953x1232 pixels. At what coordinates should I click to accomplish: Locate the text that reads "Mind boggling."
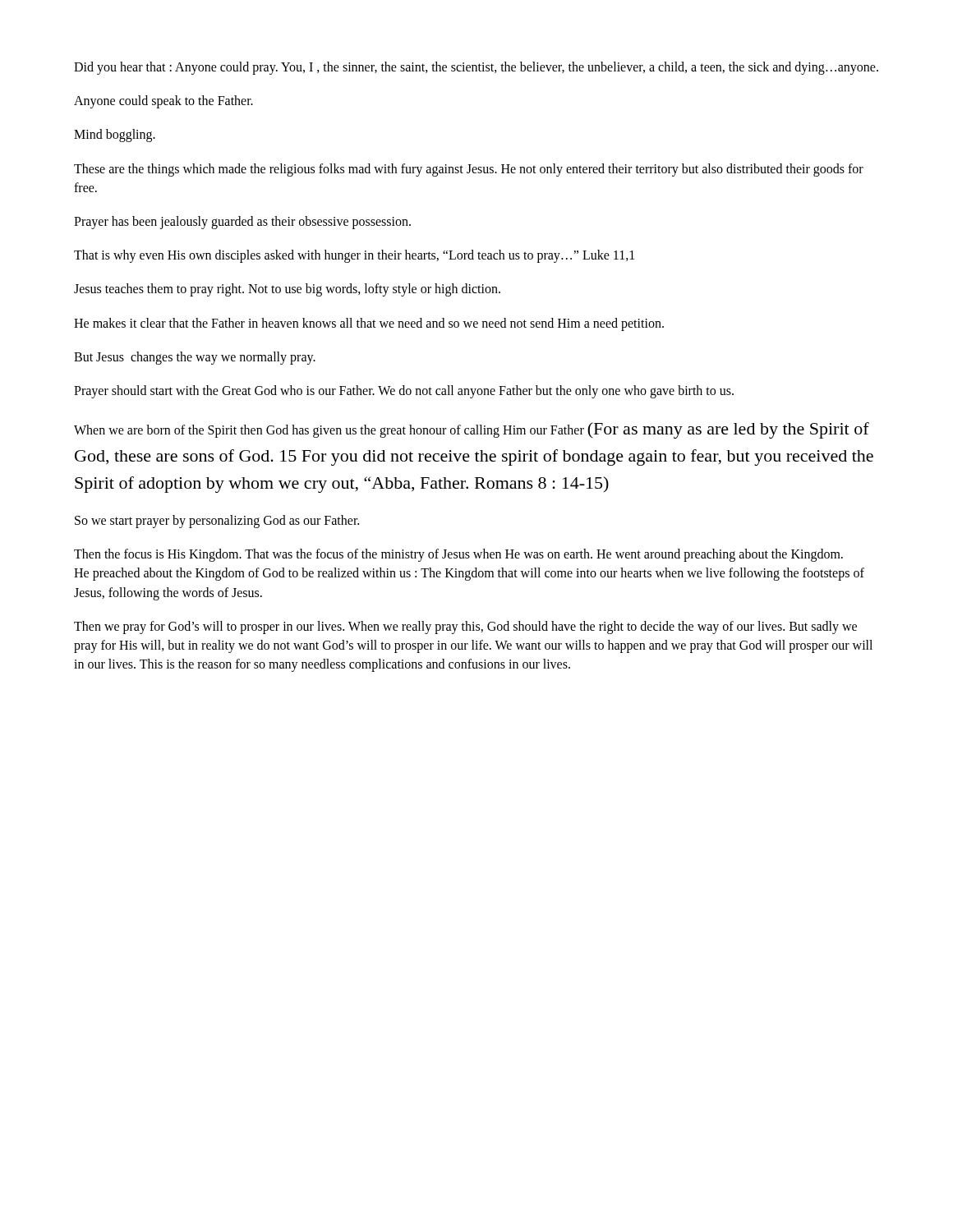click(x=115, y=135)
